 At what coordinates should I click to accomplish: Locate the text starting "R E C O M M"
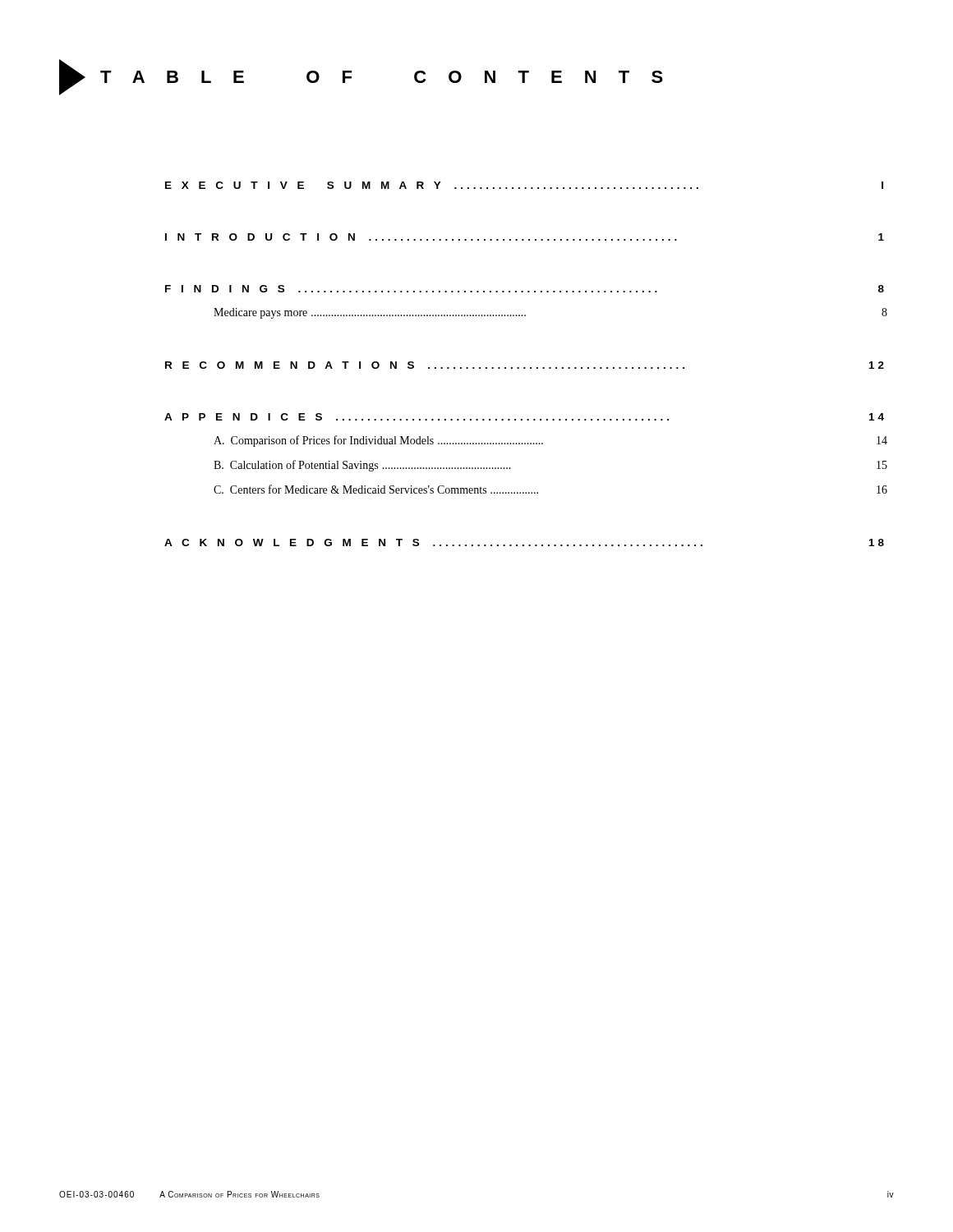(526, 365)
